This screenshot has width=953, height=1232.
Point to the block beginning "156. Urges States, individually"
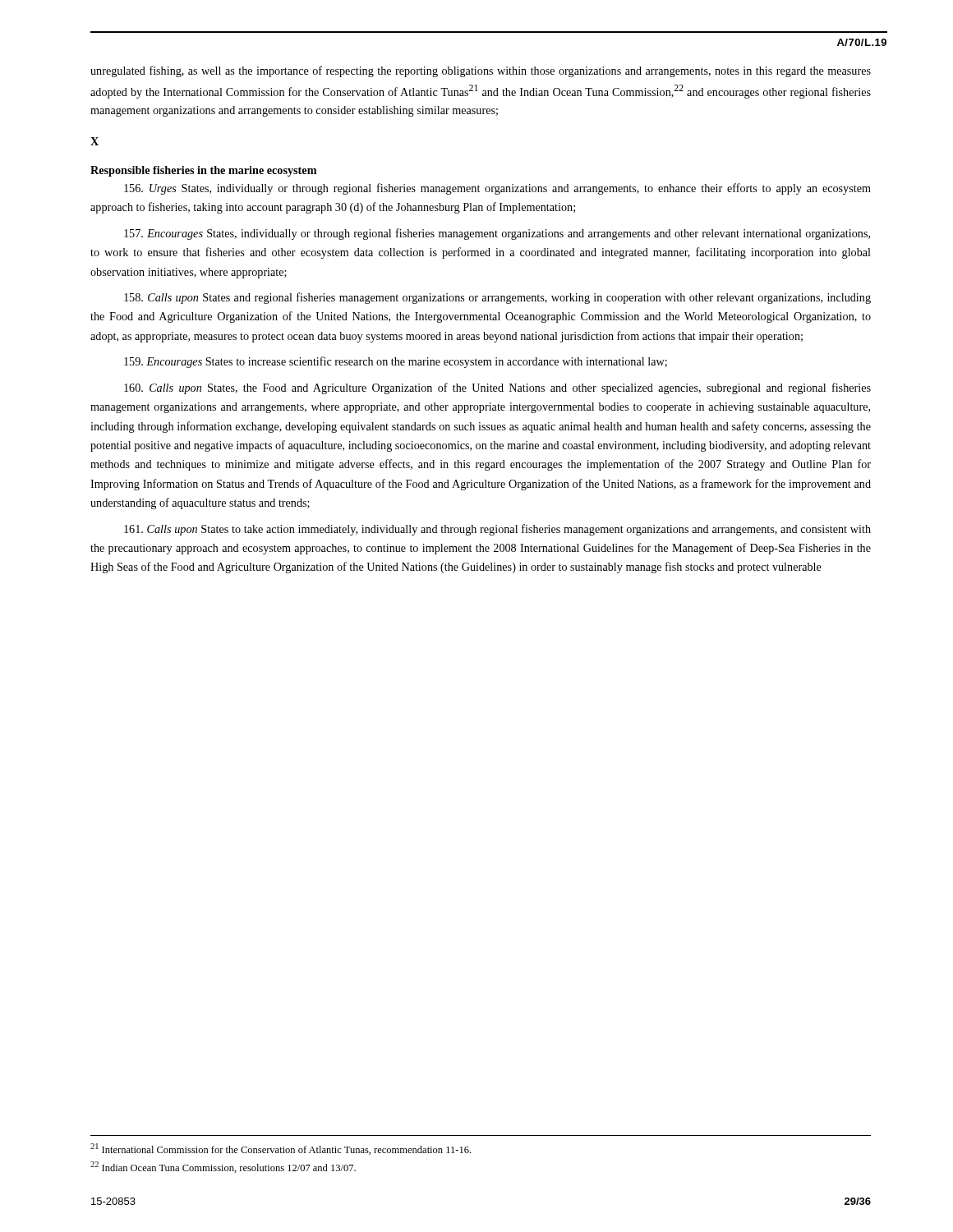[x=481, y=198]
